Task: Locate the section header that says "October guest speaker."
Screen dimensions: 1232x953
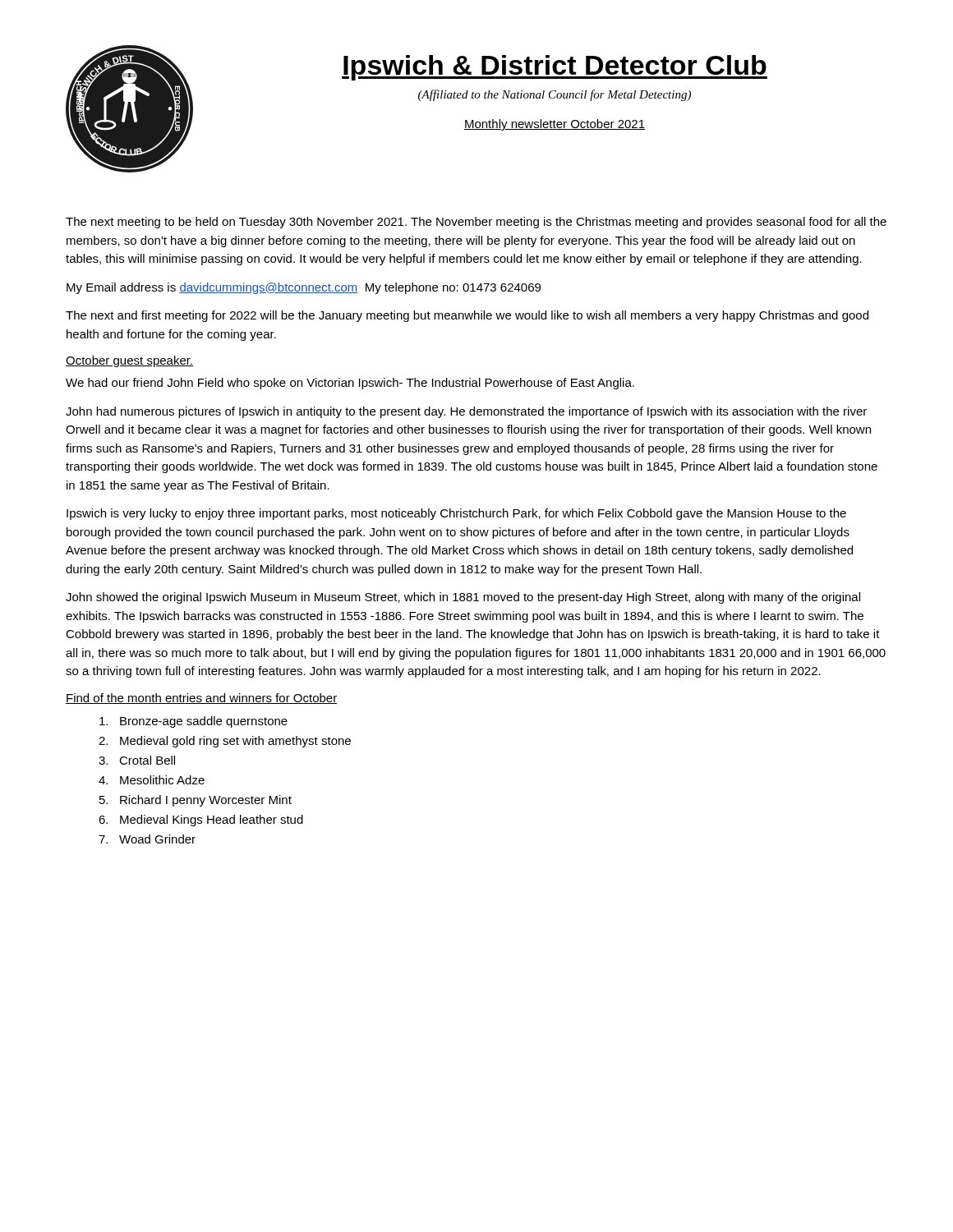Action: (129, 360)
